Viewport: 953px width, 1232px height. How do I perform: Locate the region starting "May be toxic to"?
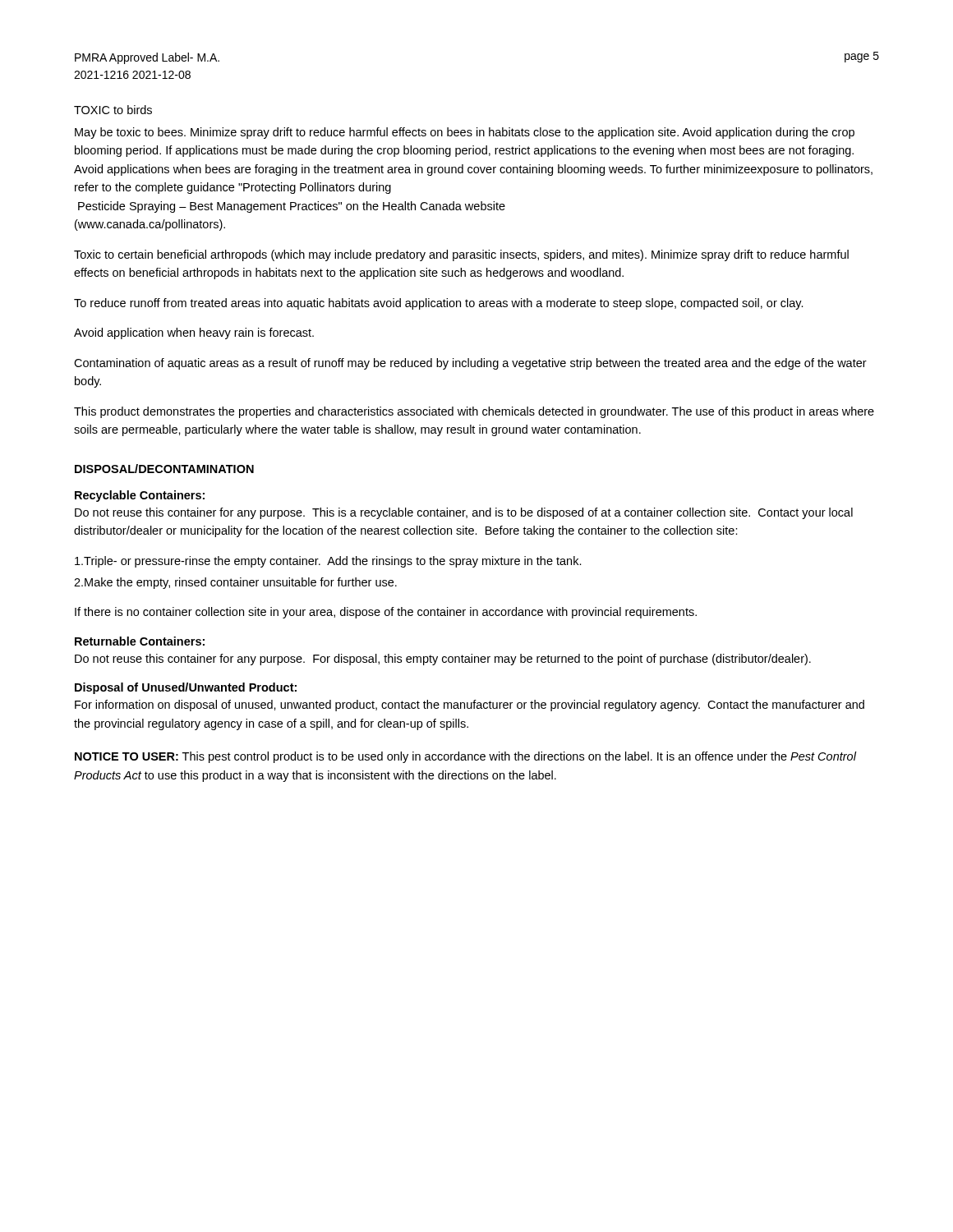(x=474, y=178)
